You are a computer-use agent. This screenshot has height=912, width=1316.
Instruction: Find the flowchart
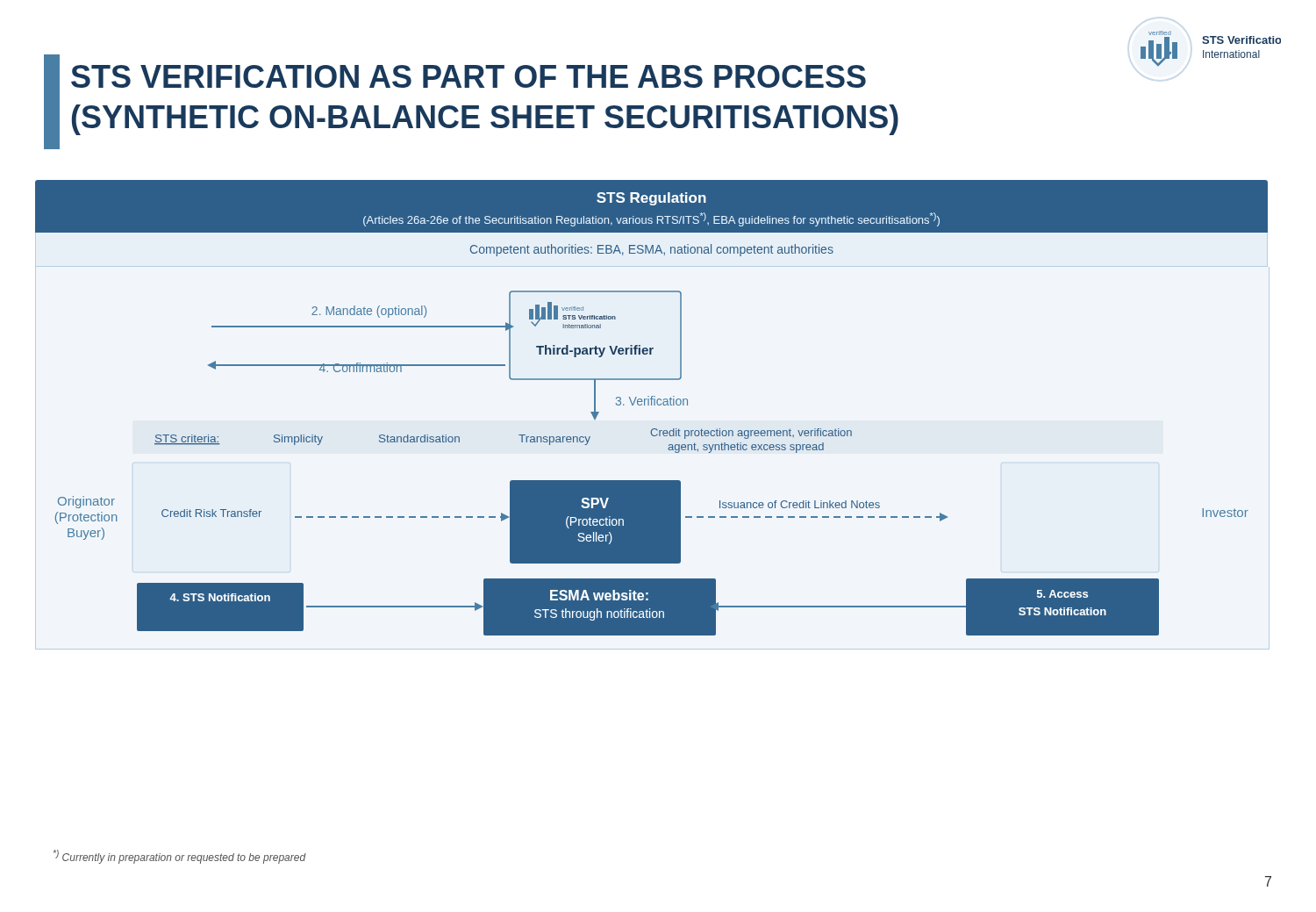pos(651,415)
